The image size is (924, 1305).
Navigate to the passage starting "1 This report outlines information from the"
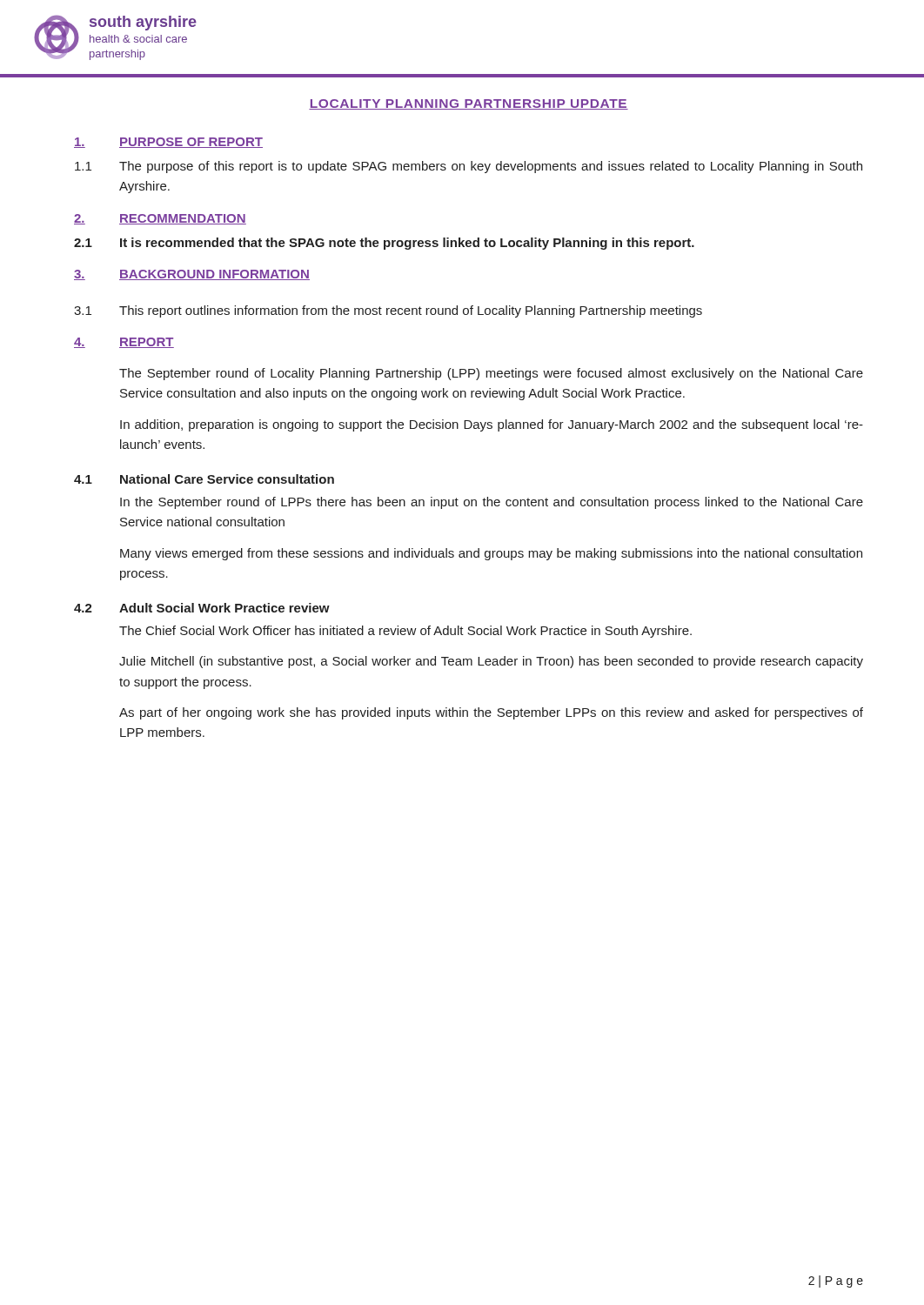469,310
